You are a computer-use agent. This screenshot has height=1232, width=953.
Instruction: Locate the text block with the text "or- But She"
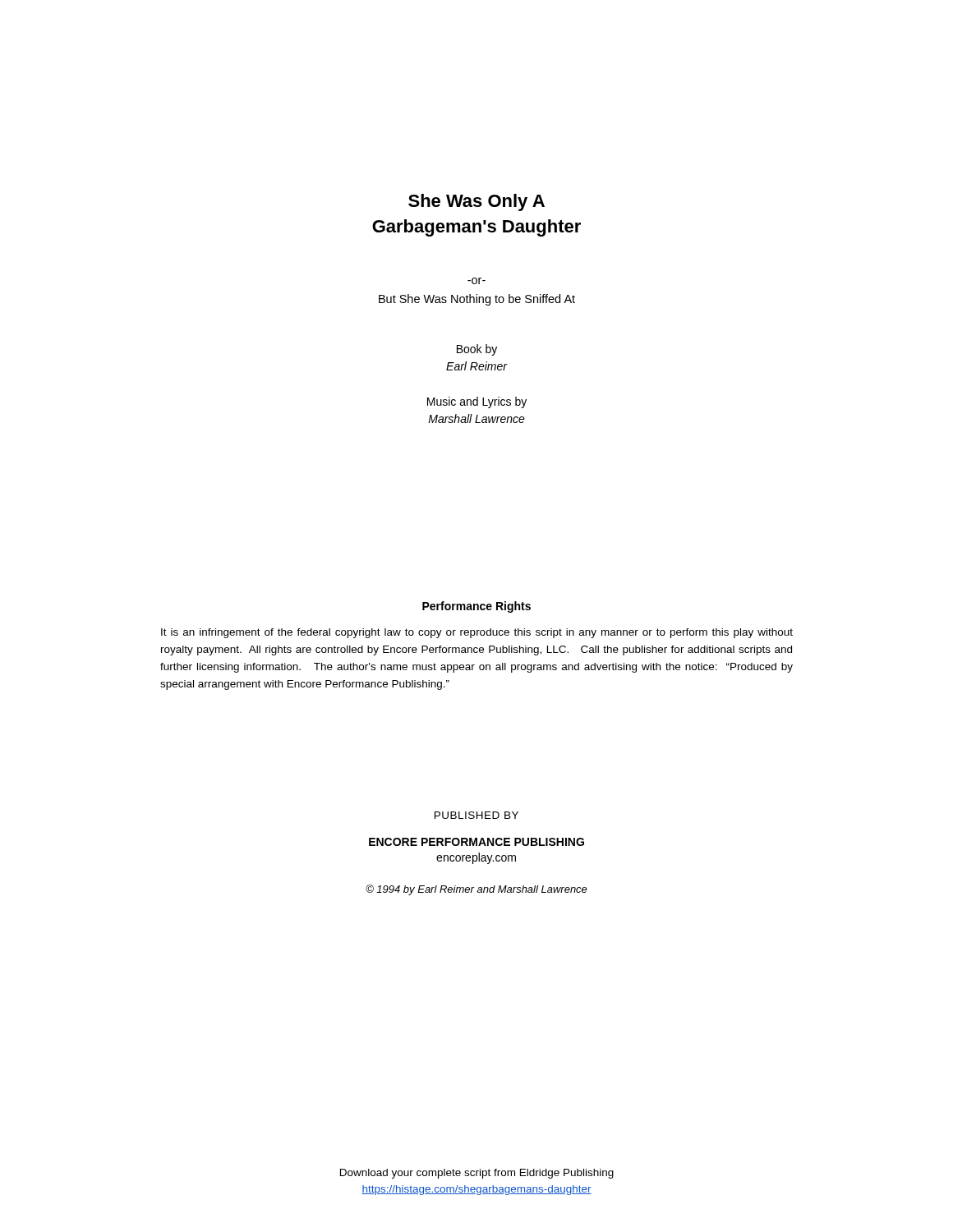click(x=476, y=290)
